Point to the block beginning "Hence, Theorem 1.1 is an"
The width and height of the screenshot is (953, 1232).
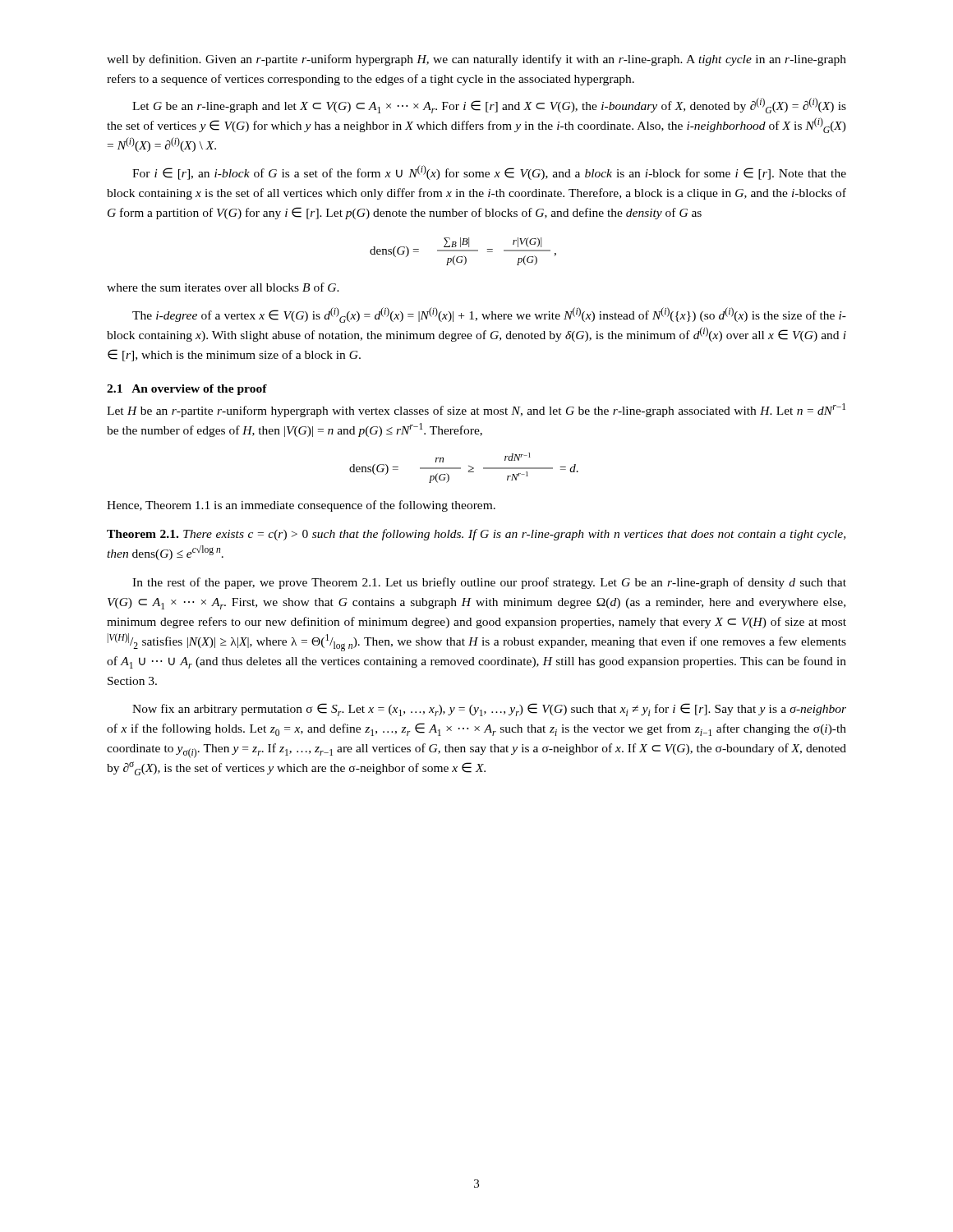coord(476,505)
